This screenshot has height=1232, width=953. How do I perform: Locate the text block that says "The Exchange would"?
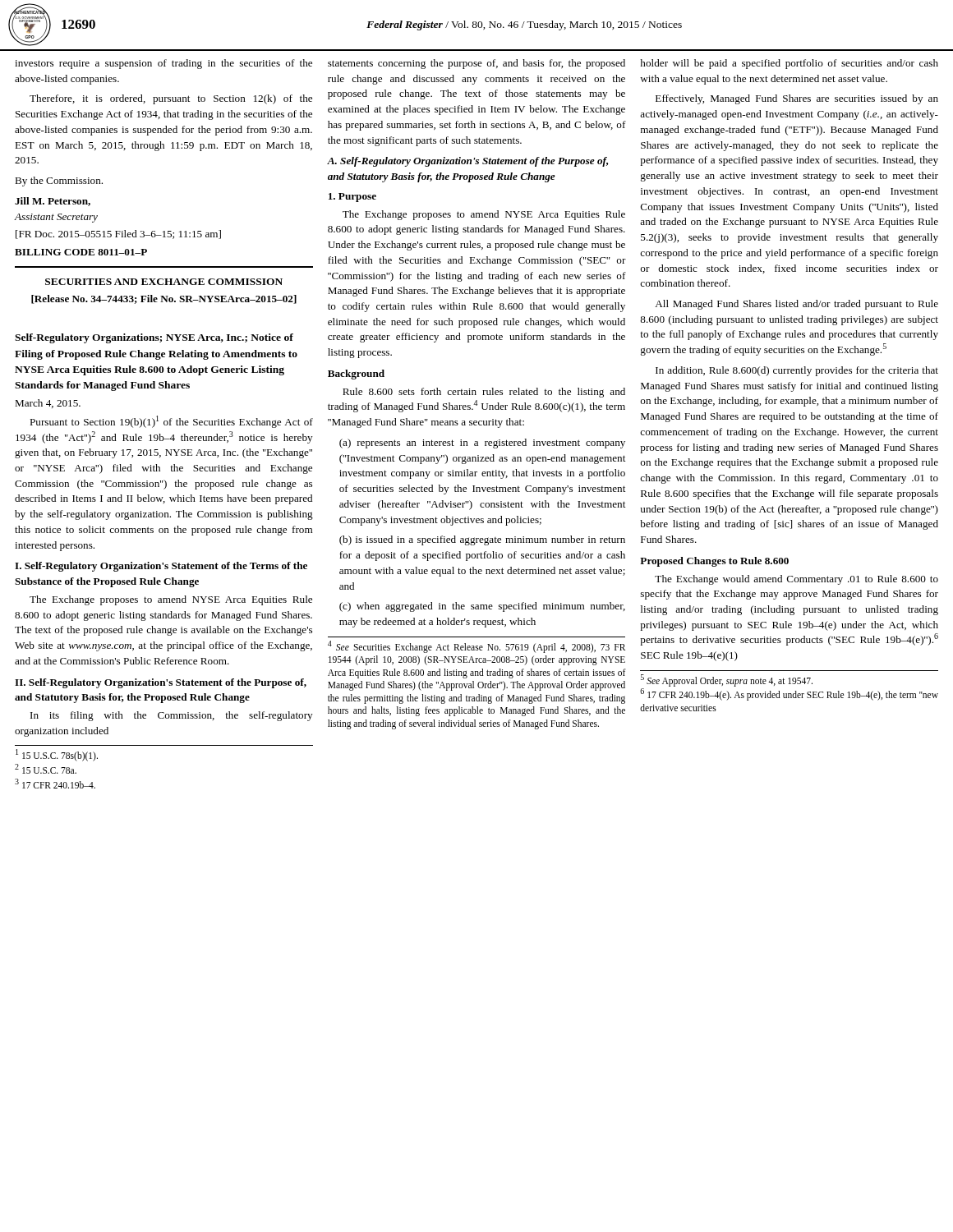point(789,617)
